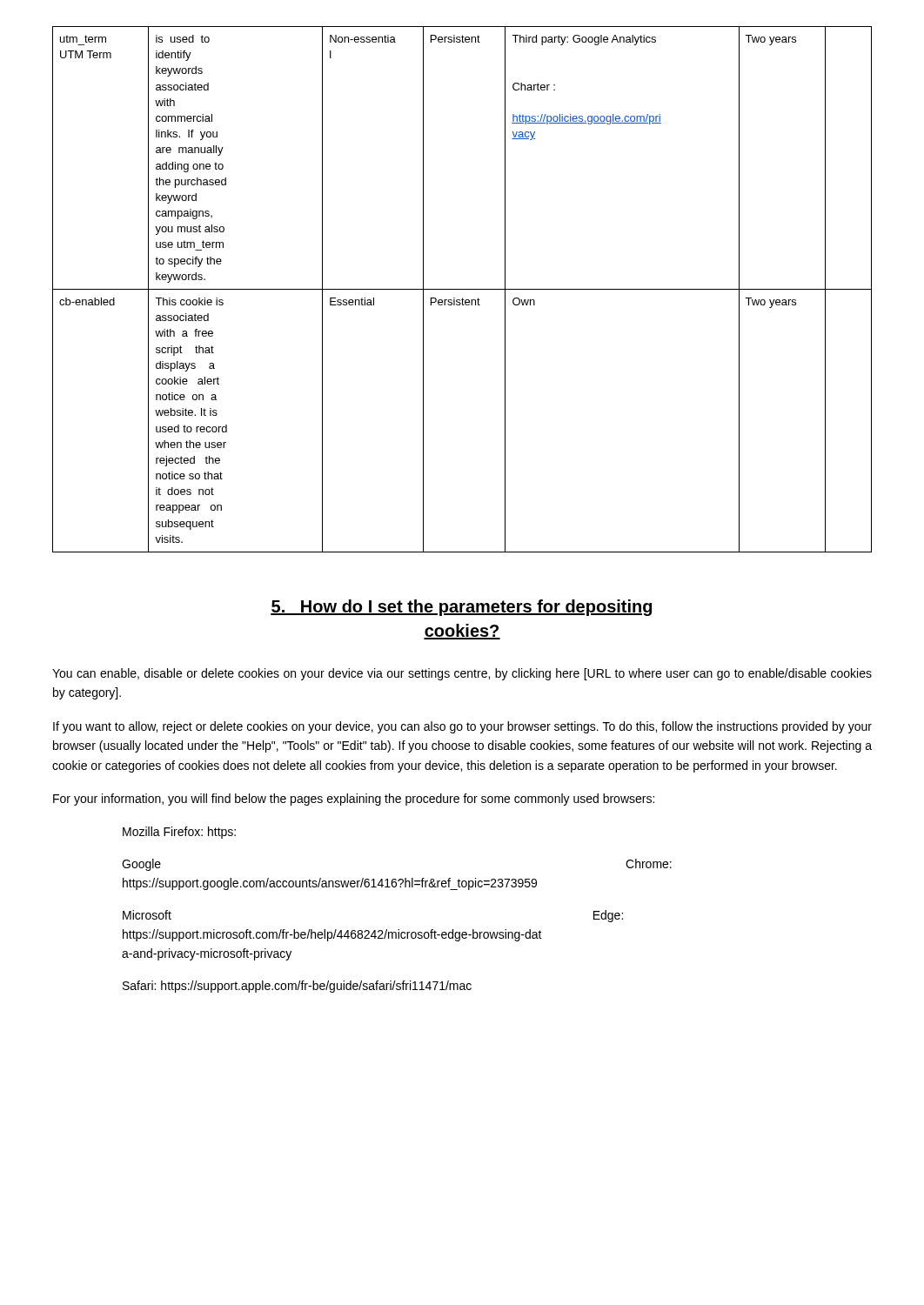Point to the block starting "Microsoft Edge:https://support.microsoft.com/fr-be/help/4468242/microsoft-edge-browsing-data-and-privacy-microsoft-privacy"
The width and height of the screenshot is (924, 1305).
(x=462, y=935)
